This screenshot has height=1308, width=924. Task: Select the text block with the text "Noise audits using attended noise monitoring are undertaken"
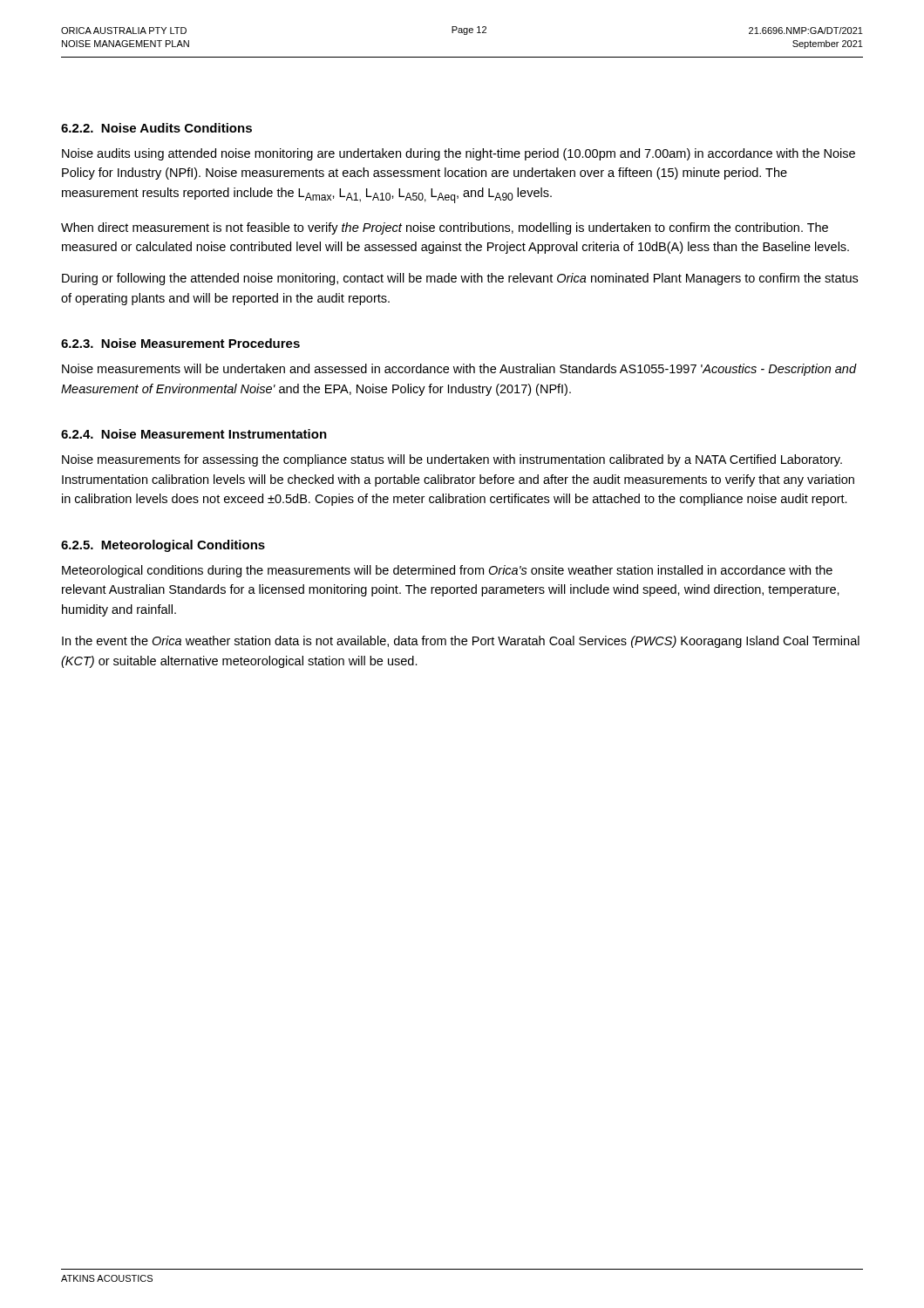pos(458,175)
